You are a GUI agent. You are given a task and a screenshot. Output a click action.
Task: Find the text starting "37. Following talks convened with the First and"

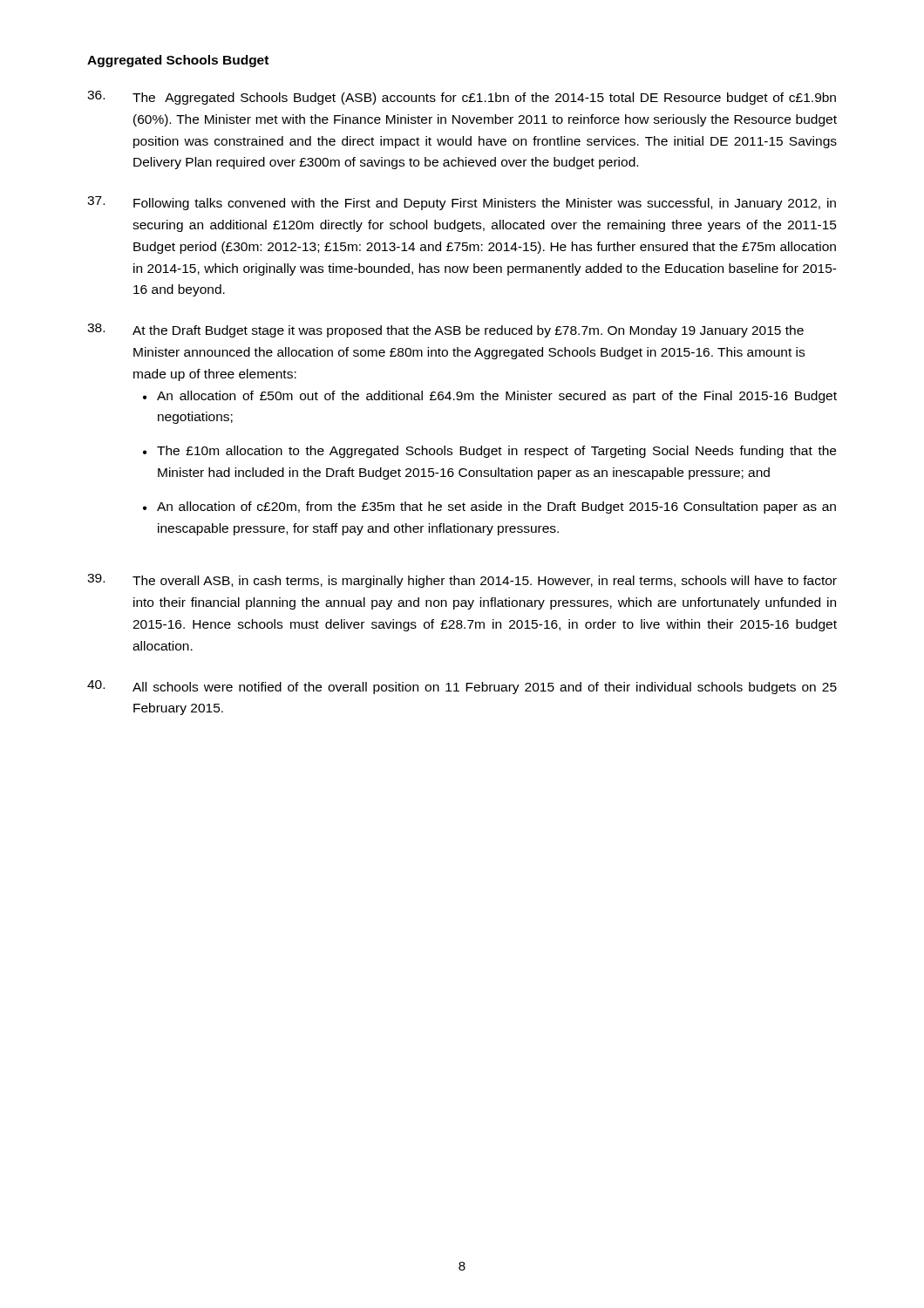462,247
